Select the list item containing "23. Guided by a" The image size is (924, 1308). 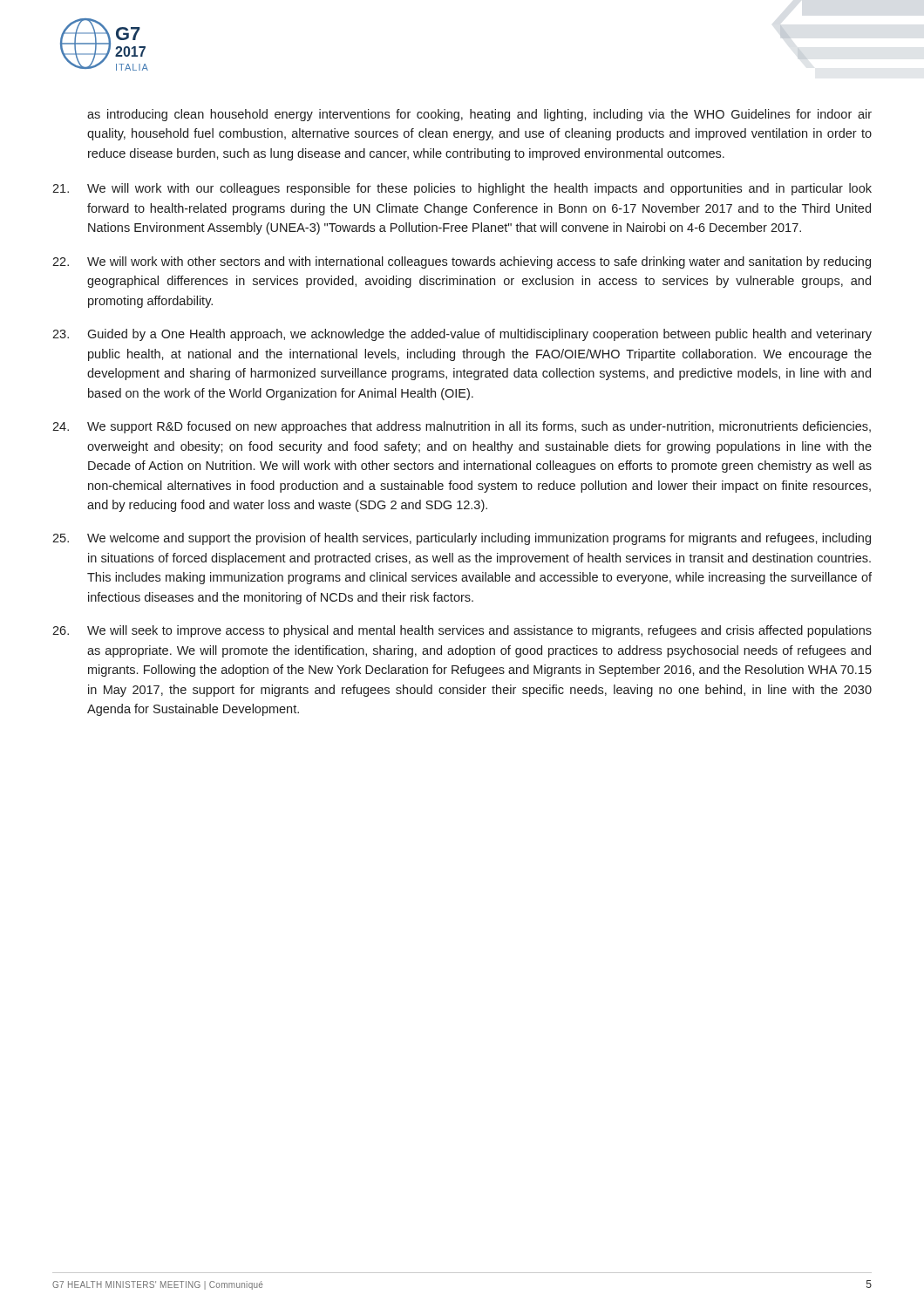[462, 364]
